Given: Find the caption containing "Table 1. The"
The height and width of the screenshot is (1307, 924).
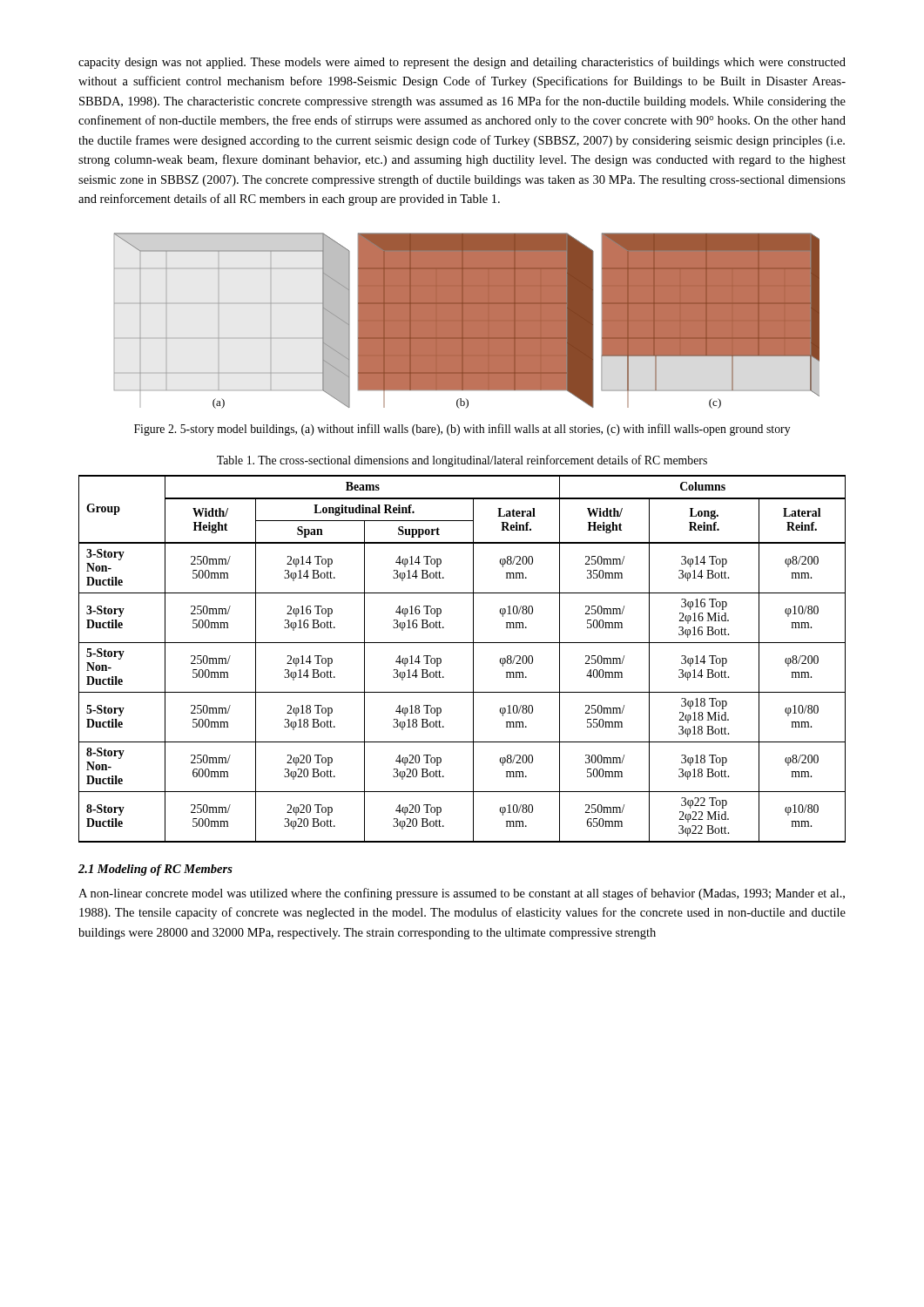Looking at the screenshot, I should coord(462,460).
